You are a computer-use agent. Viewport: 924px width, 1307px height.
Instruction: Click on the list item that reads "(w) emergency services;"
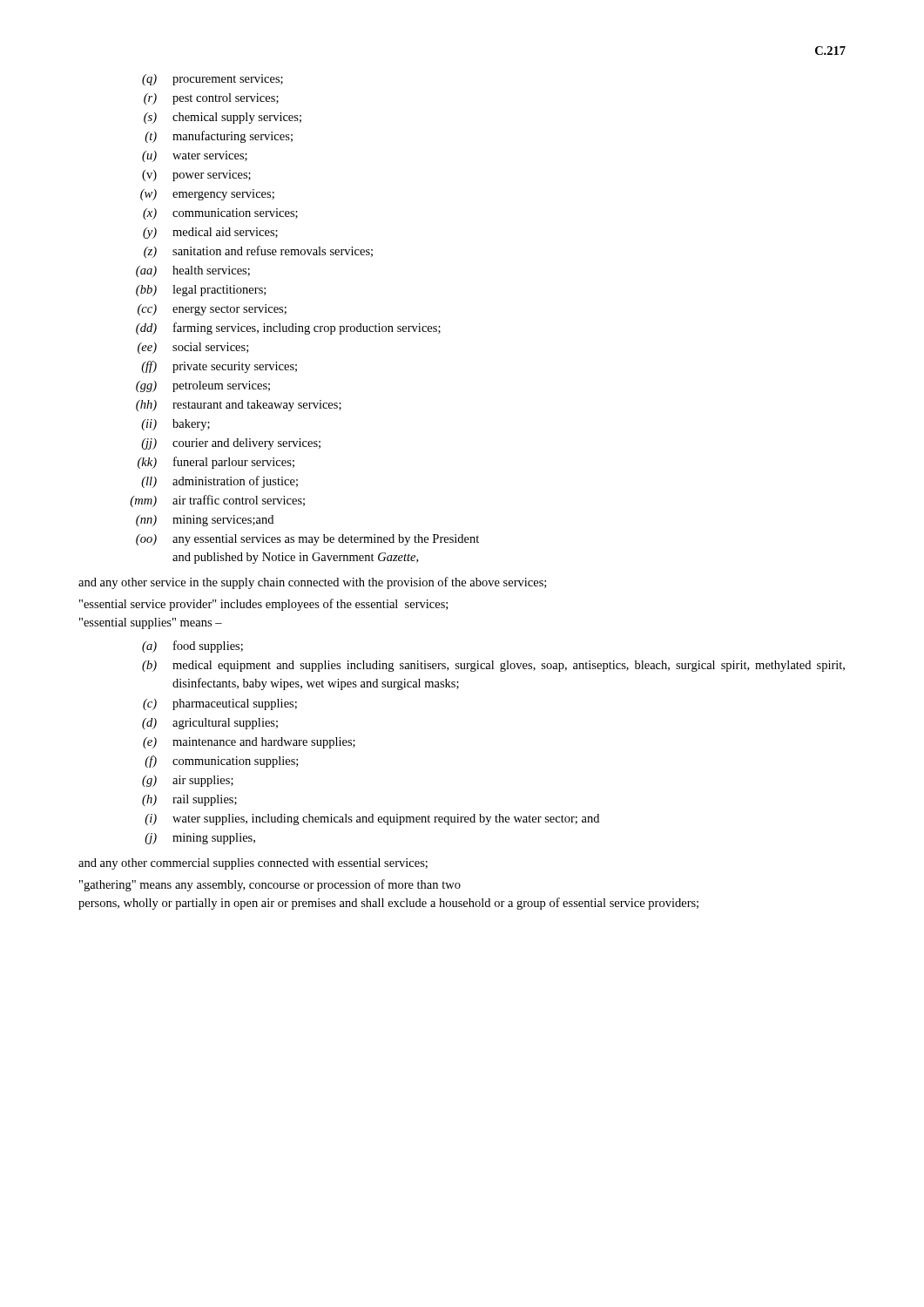click(x=207, y=195)
